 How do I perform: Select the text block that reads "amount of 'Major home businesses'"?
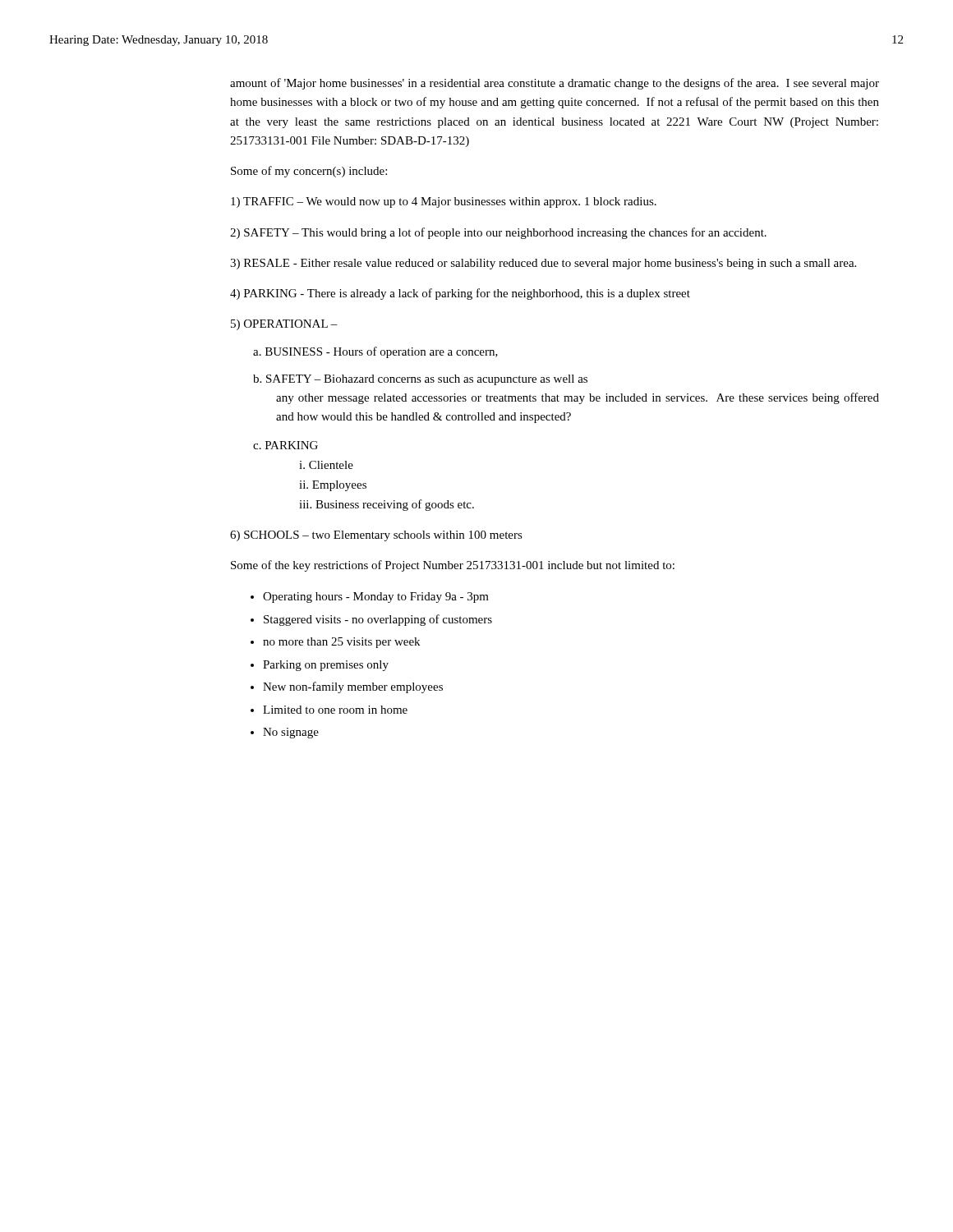pyautogui.click(x=555, y=112)
